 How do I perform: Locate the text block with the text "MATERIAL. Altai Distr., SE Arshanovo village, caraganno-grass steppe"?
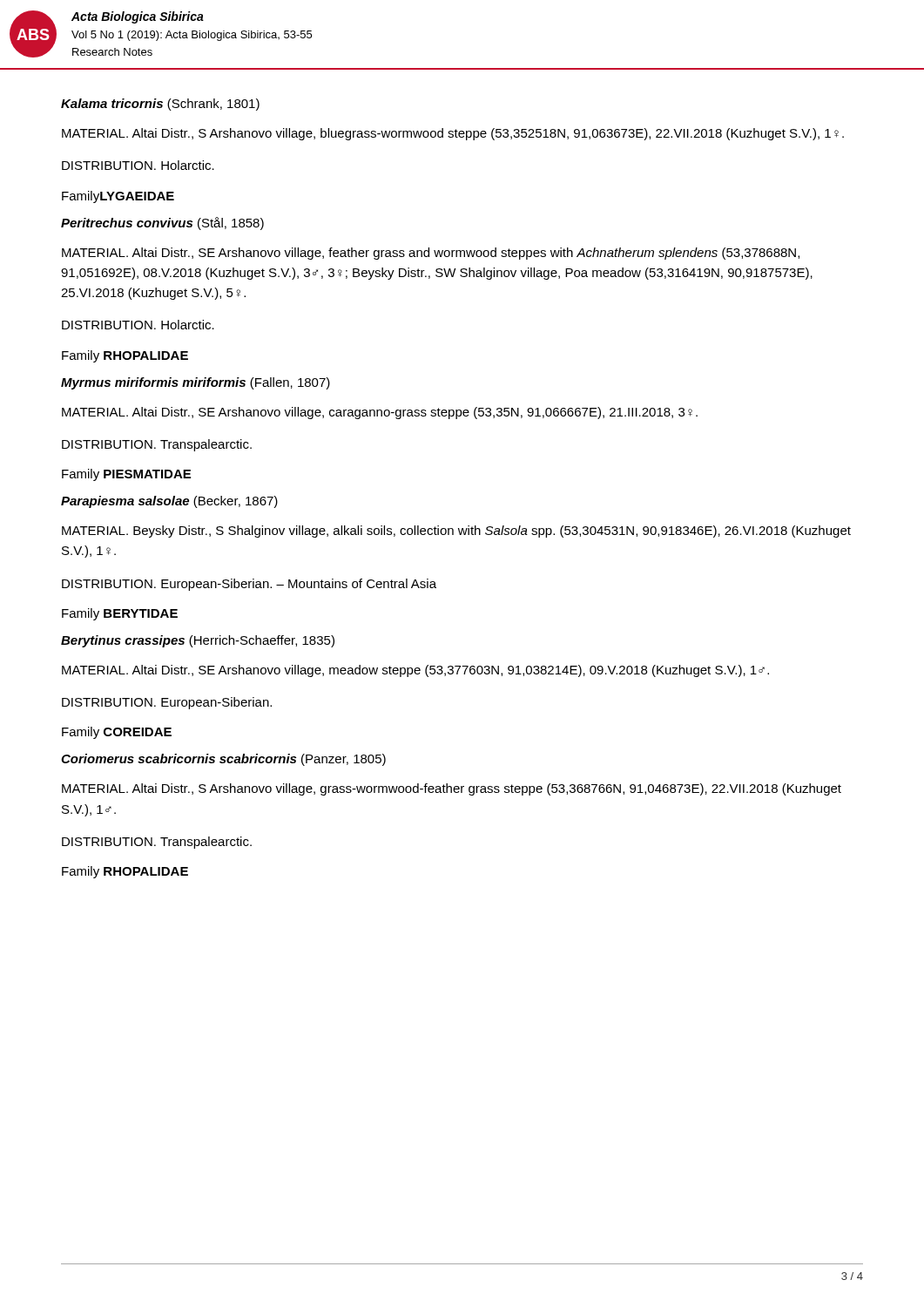[x=380, y=411]
